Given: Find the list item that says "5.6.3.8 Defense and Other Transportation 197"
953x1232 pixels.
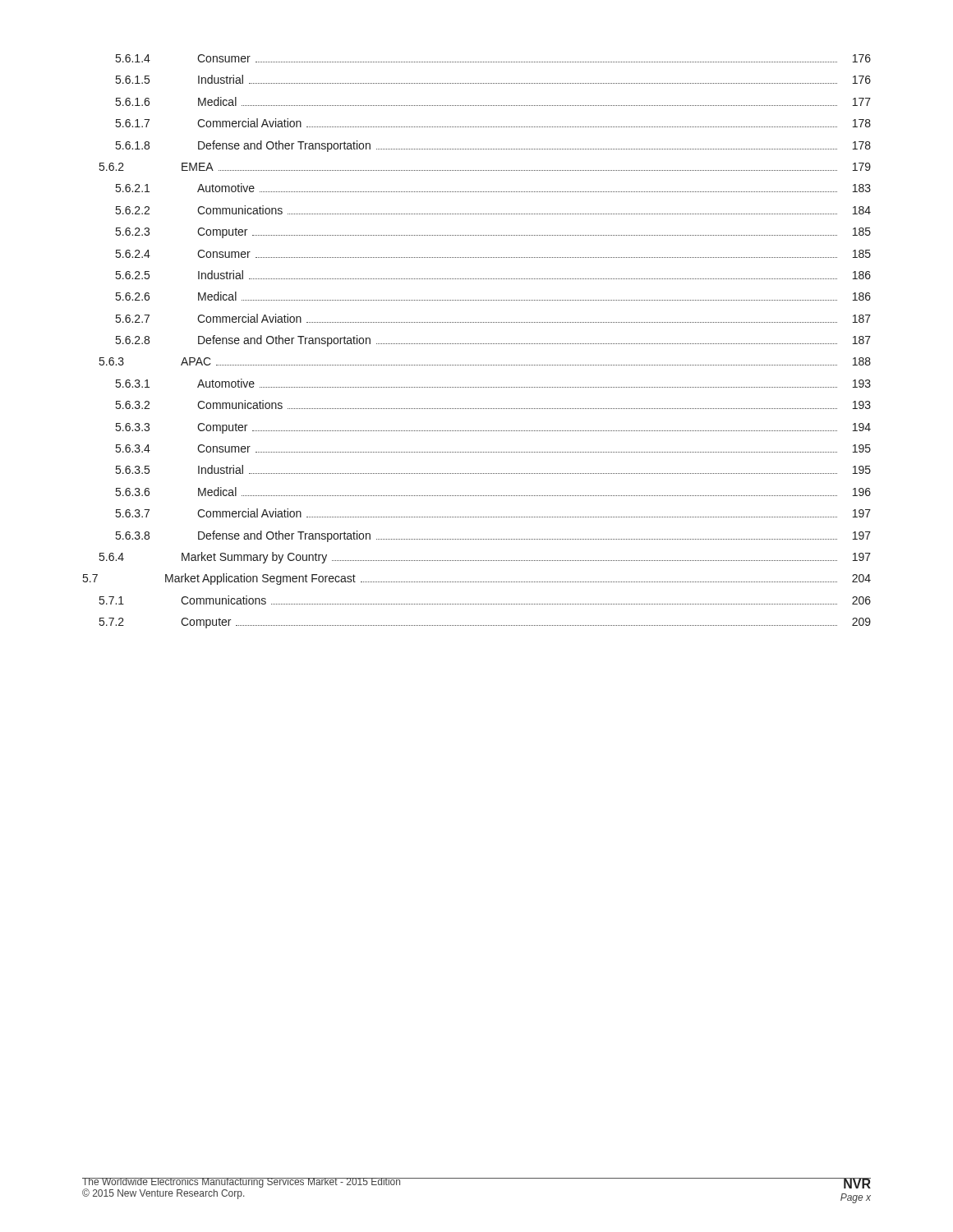Looking at the screenshot, I should tap(476, 535).
